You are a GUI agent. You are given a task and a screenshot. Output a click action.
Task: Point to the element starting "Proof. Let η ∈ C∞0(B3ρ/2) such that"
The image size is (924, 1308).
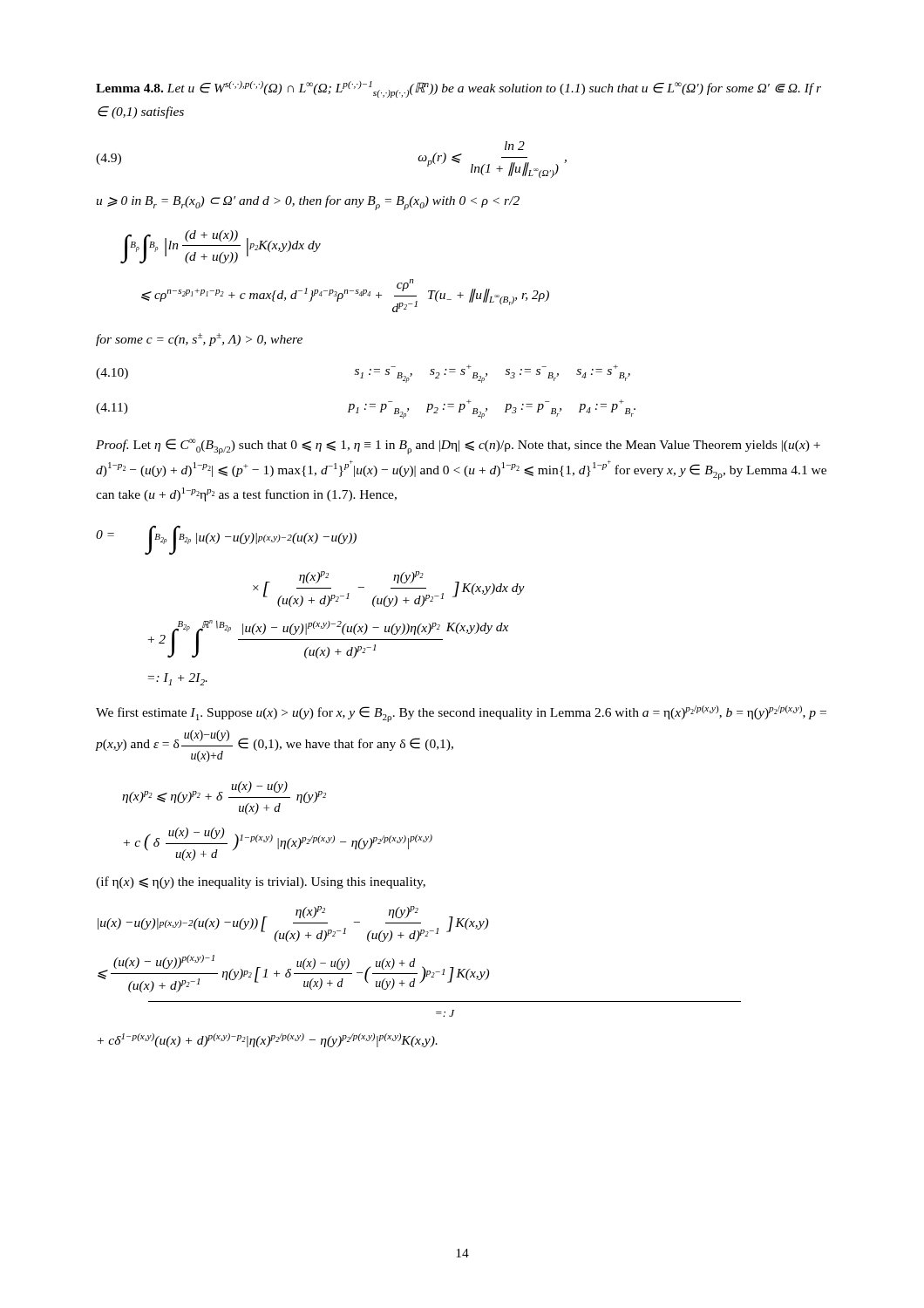coord(461,468)
